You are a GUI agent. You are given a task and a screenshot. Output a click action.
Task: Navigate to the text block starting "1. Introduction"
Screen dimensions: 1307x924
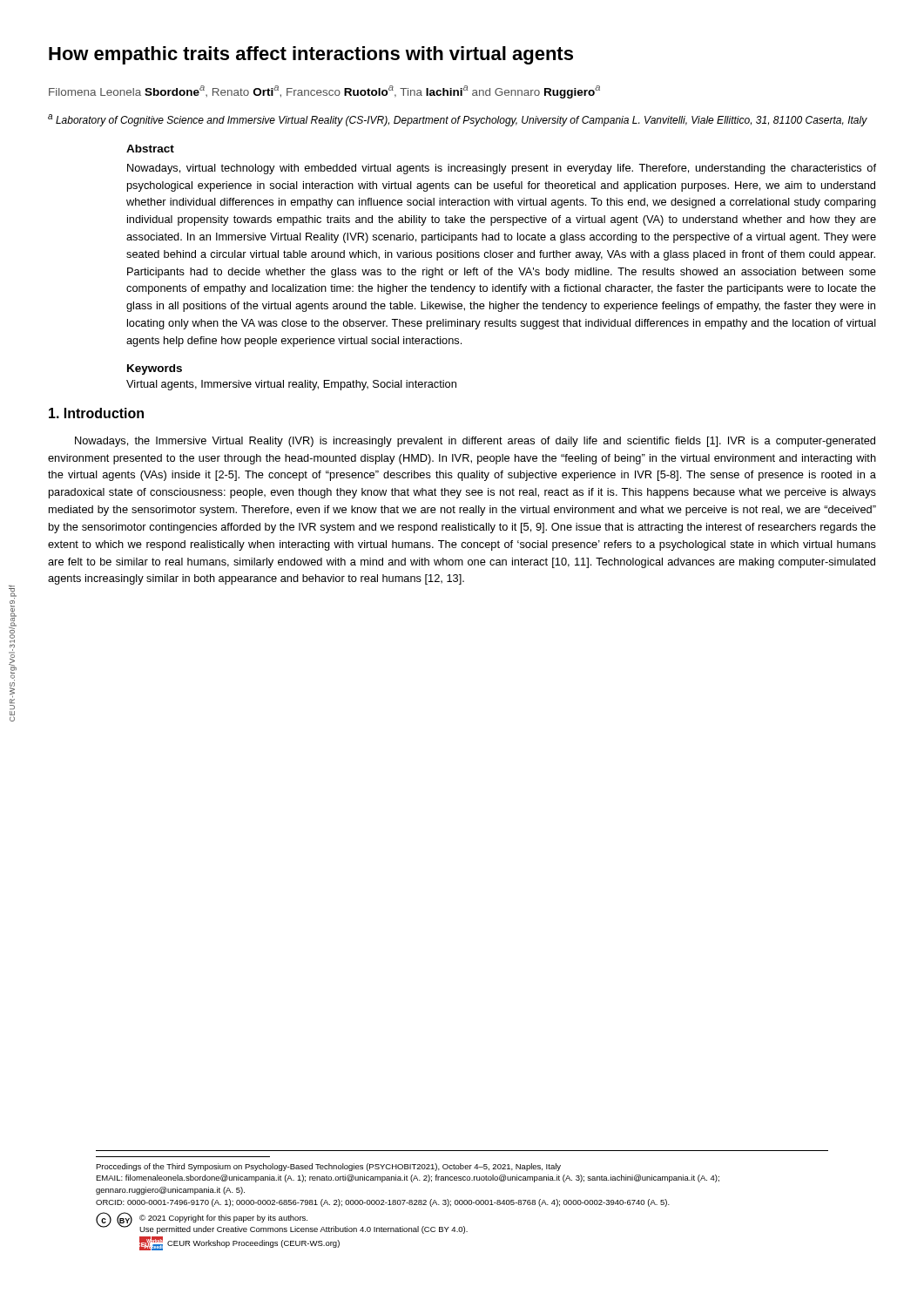point(96,413)
